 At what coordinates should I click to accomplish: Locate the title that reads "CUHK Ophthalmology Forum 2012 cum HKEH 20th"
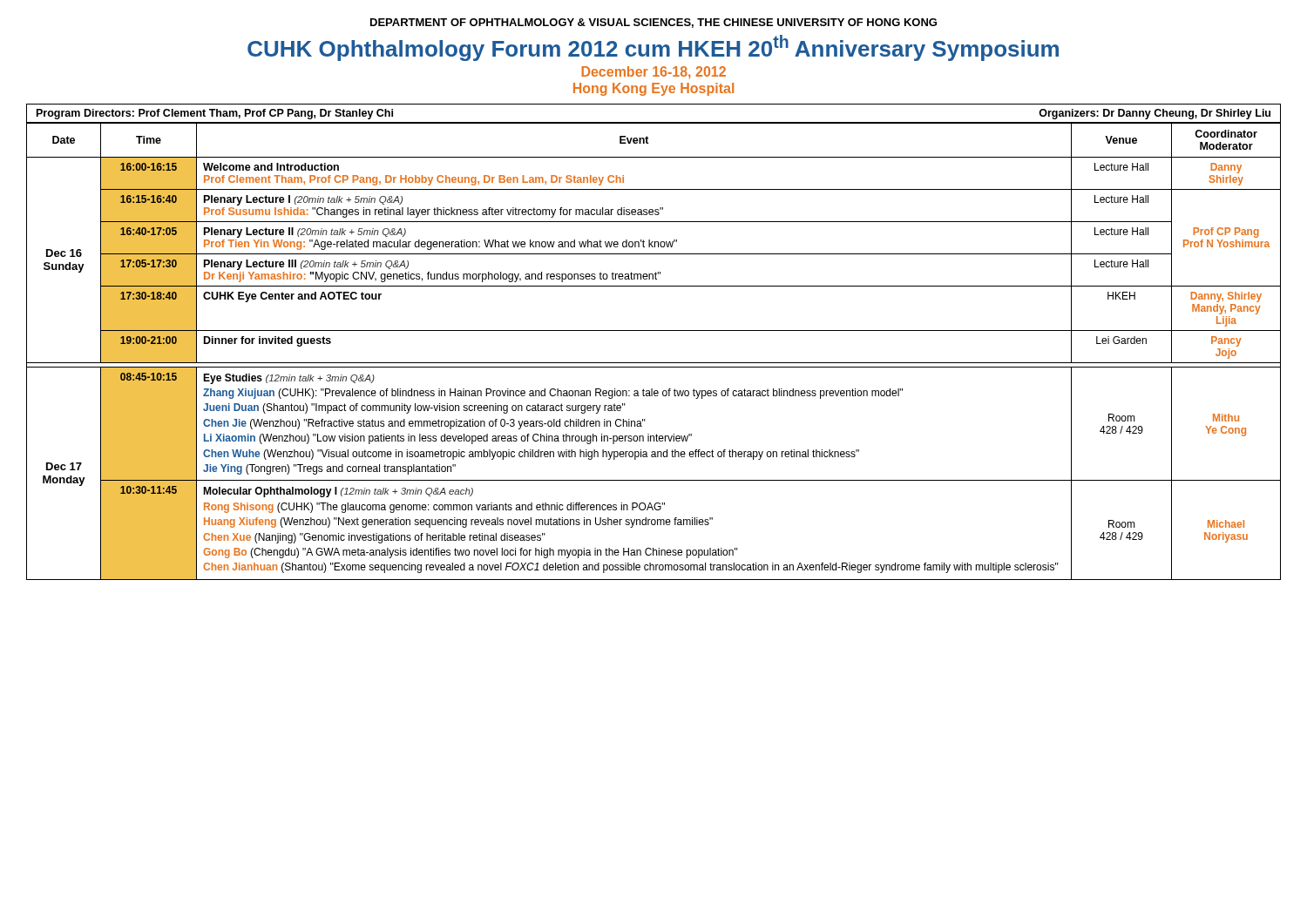tap(653, 47)
